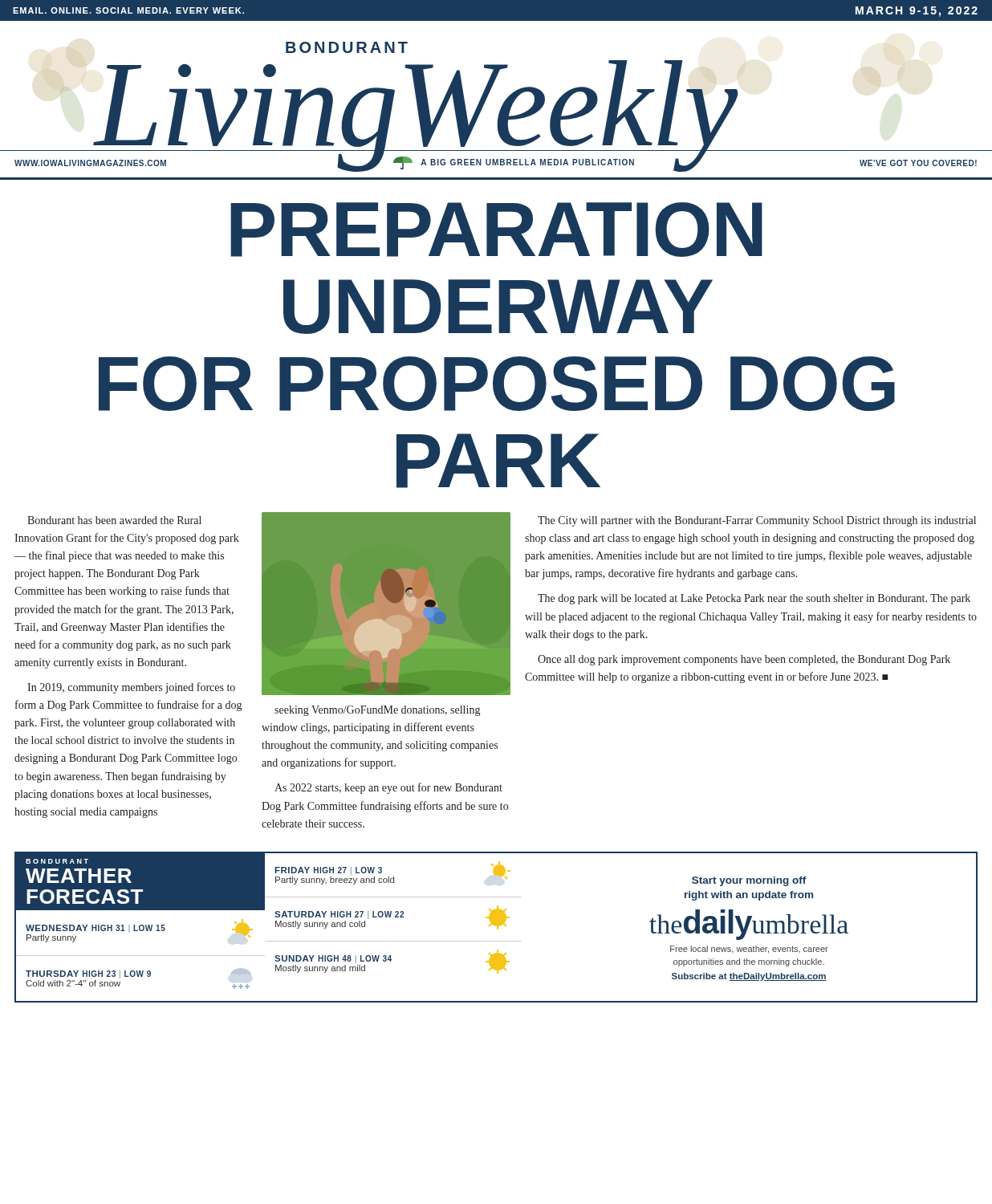Point to "BONDURANT WEATHER FORECAST"
This screenshot has height=1204, width=992.
tap(140, 883)
